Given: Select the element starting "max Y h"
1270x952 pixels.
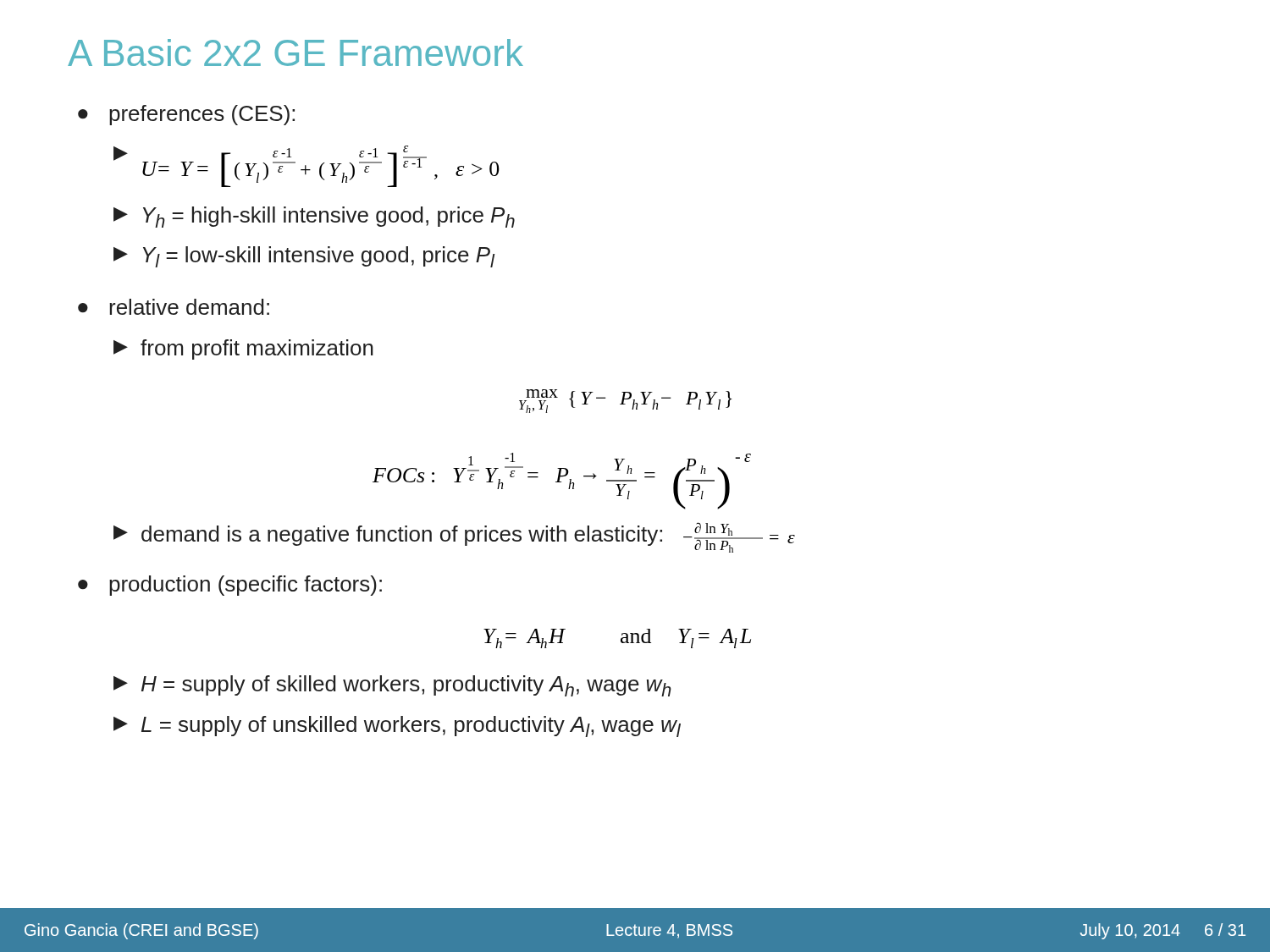Looking at the screenshot, I should pyautogui.click(x=635, y=403).
